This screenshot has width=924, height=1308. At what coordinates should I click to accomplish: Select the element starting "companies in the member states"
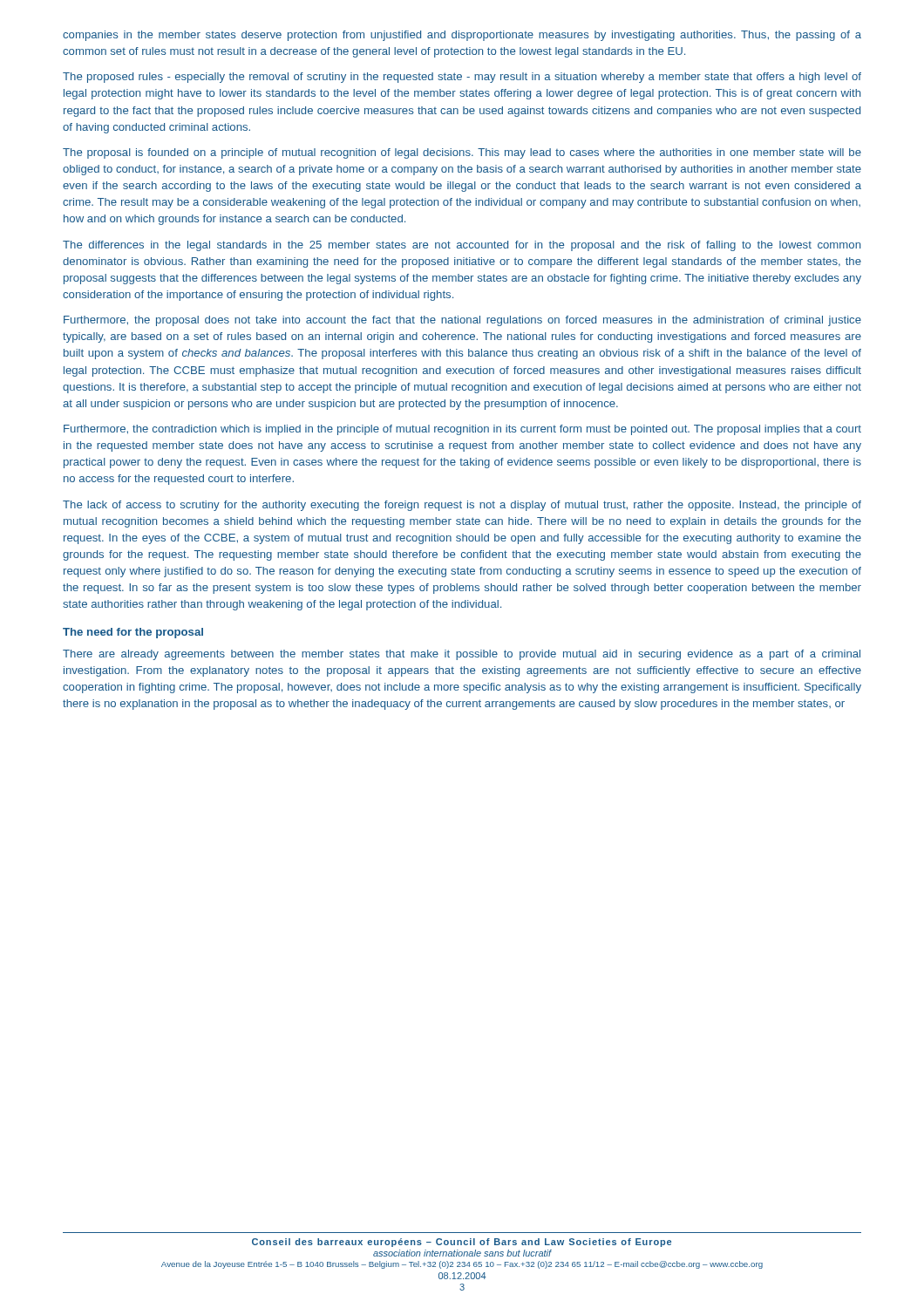(x=462, y=43)
